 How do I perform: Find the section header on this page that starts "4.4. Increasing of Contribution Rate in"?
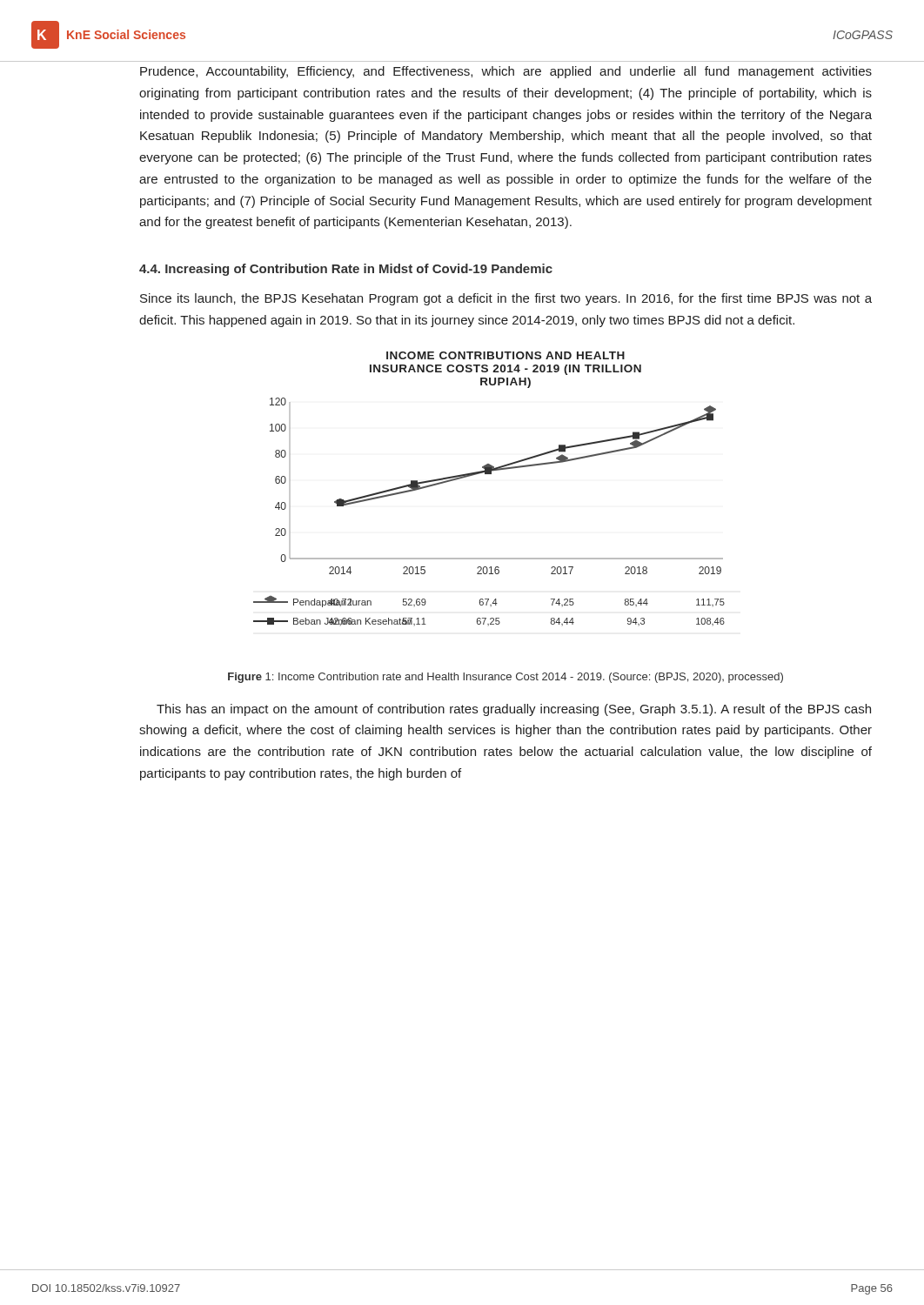pos(346,268)
